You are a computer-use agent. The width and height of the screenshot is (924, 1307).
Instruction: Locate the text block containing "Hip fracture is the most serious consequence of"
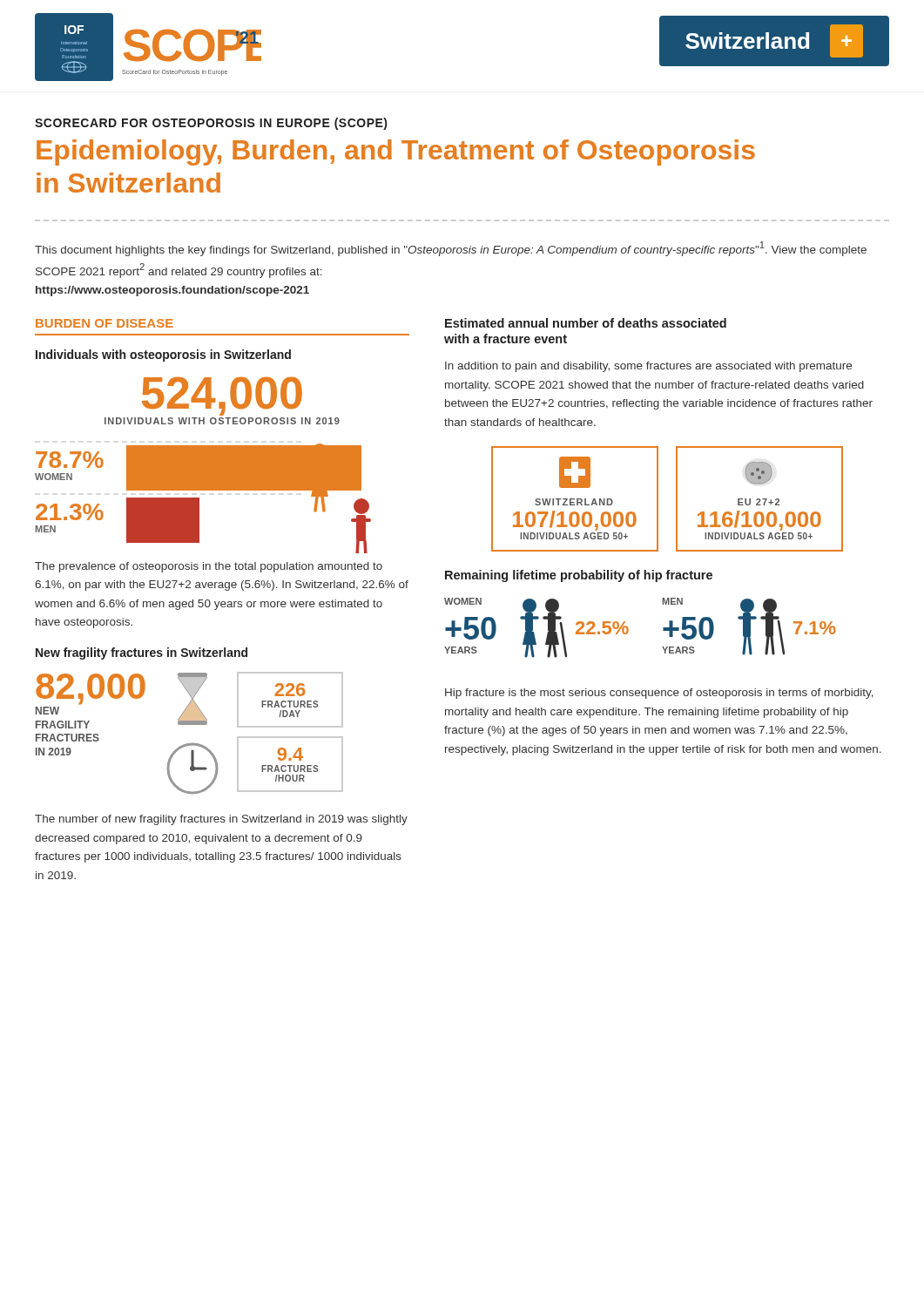point(663,721)
